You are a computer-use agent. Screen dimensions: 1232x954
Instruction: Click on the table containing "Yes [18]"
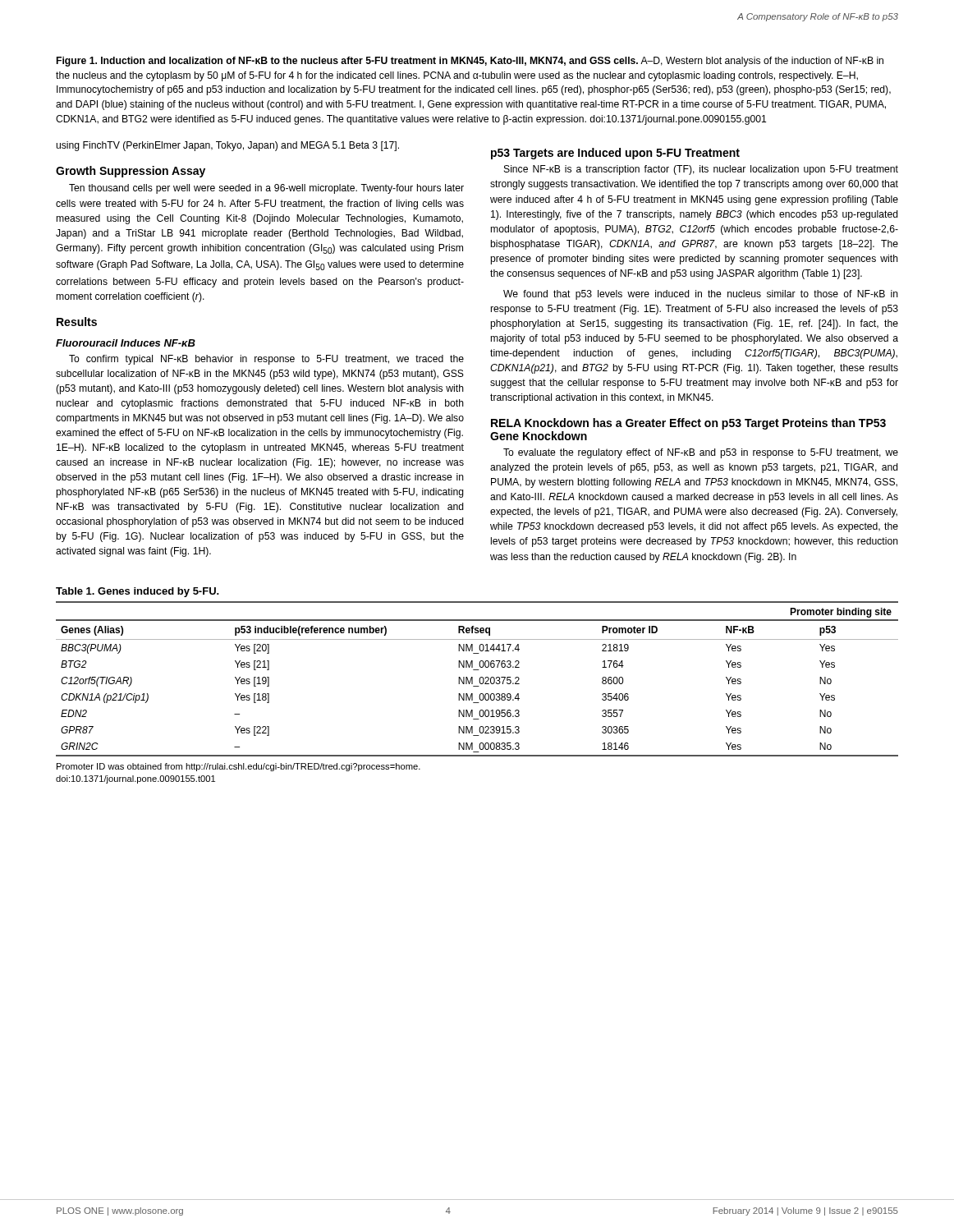click(477, 678)
